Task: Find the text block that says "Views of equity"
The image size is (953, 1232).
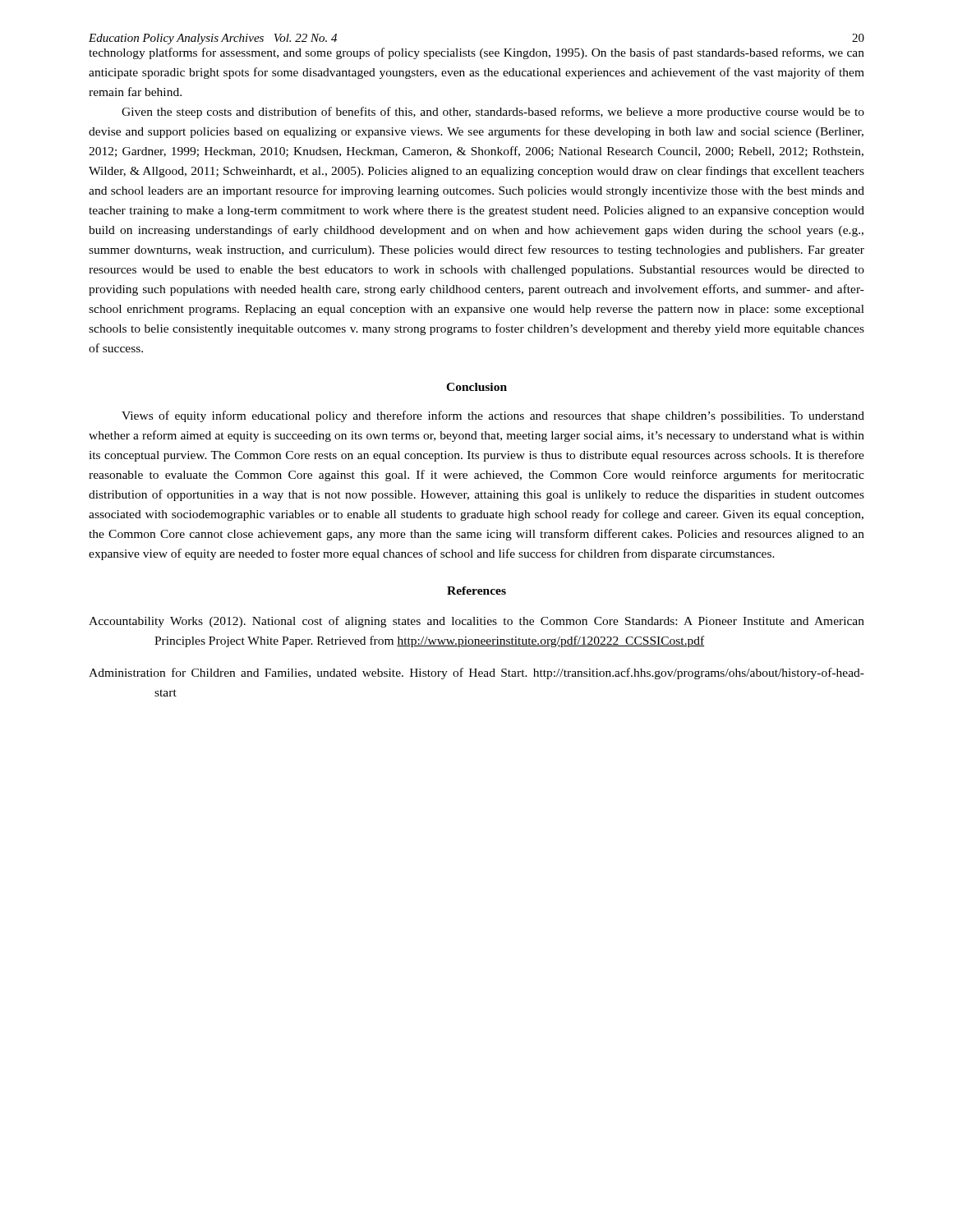Action: [476, 485]
